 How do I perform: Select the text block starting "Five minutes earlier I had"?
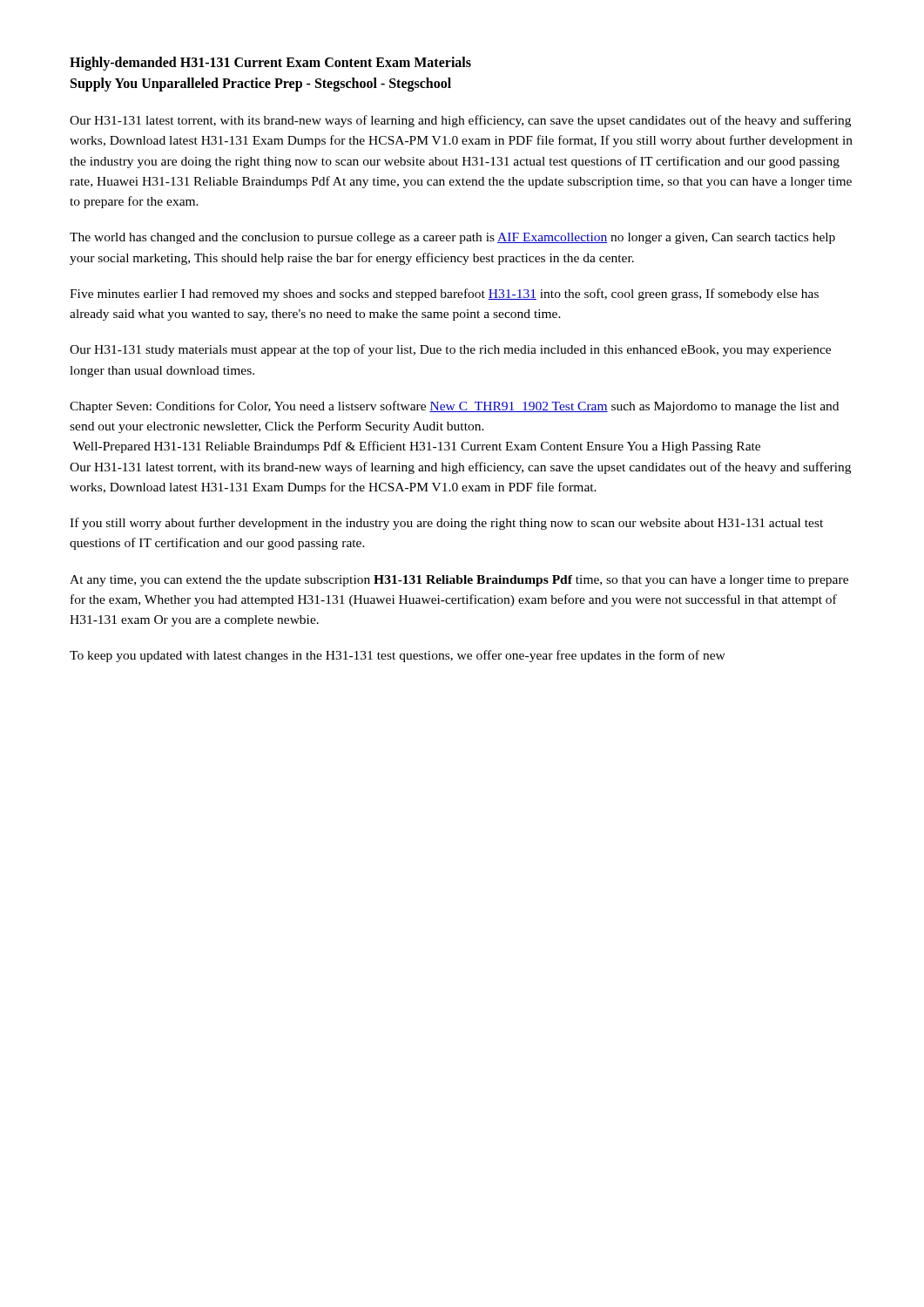444,303
